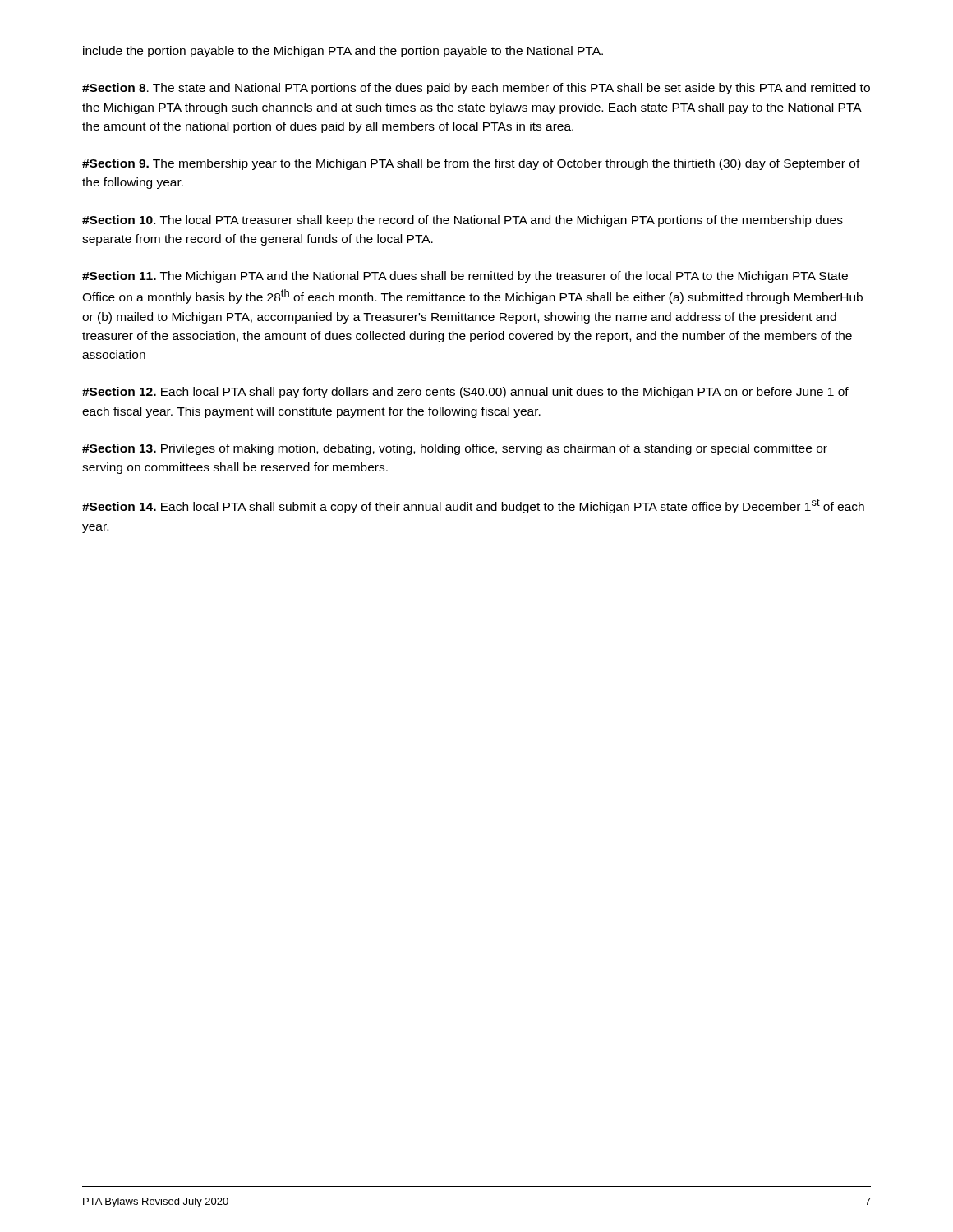Navigate to the text starting "Section 12. Each local"
The height and width of the screenshot is (1232, 953).
[x=476, y=401]
